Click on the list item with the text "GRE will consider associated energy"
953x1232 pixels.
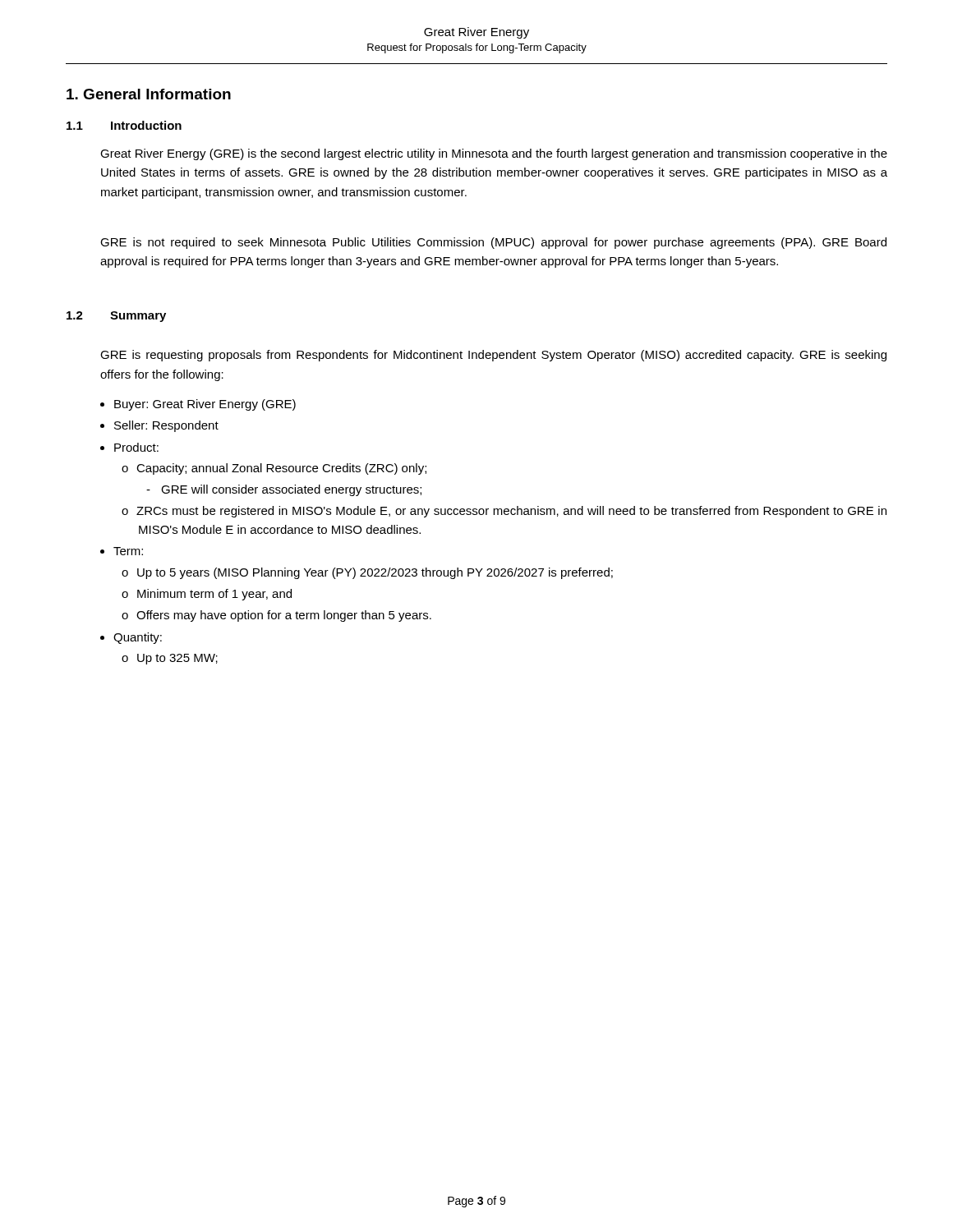click(x=293, y=489)
